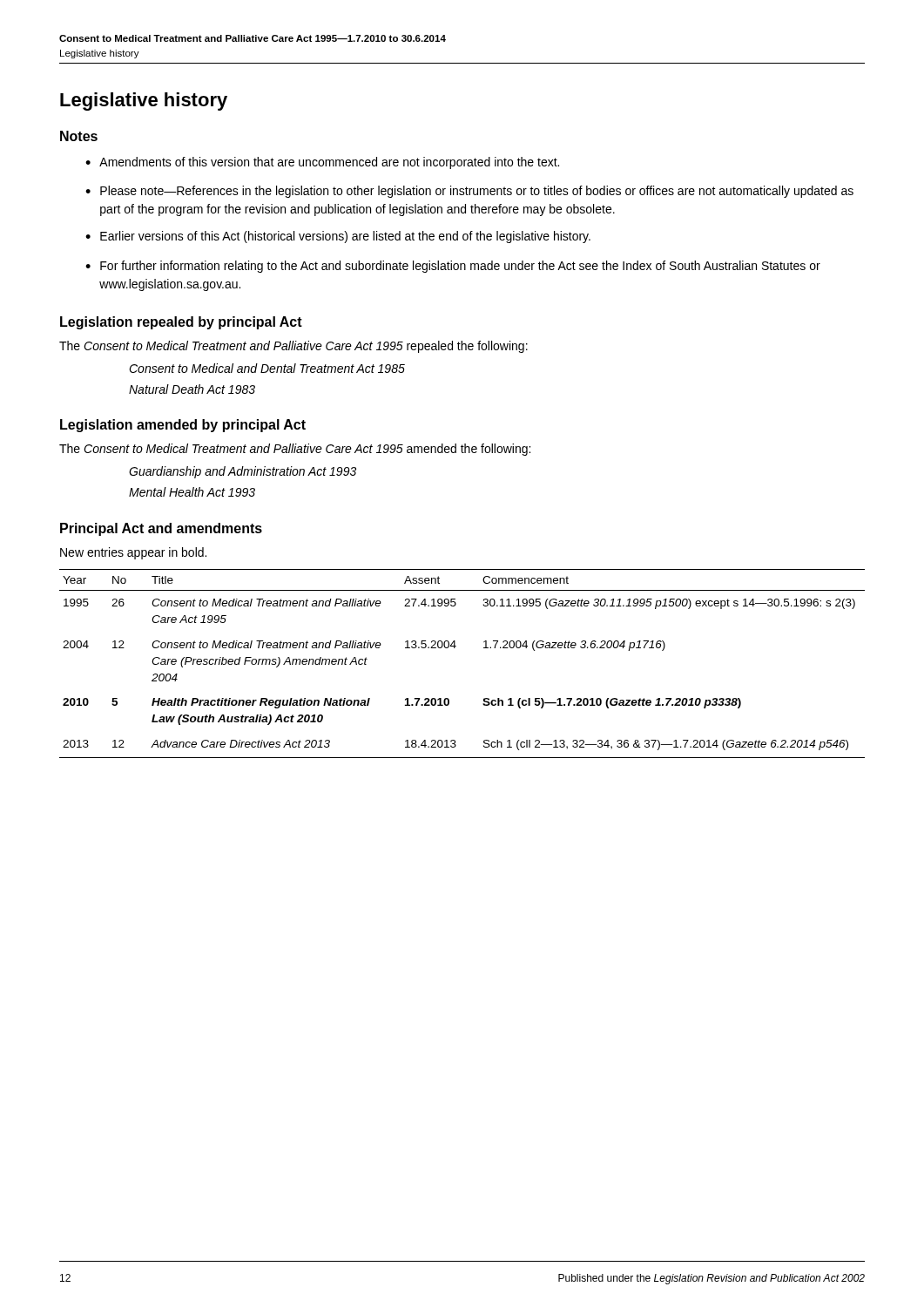This screenshot has width=924, height=1307.
Task: Locate the text with the text "Mental Health Act 1993"
Action: (192, 492)
